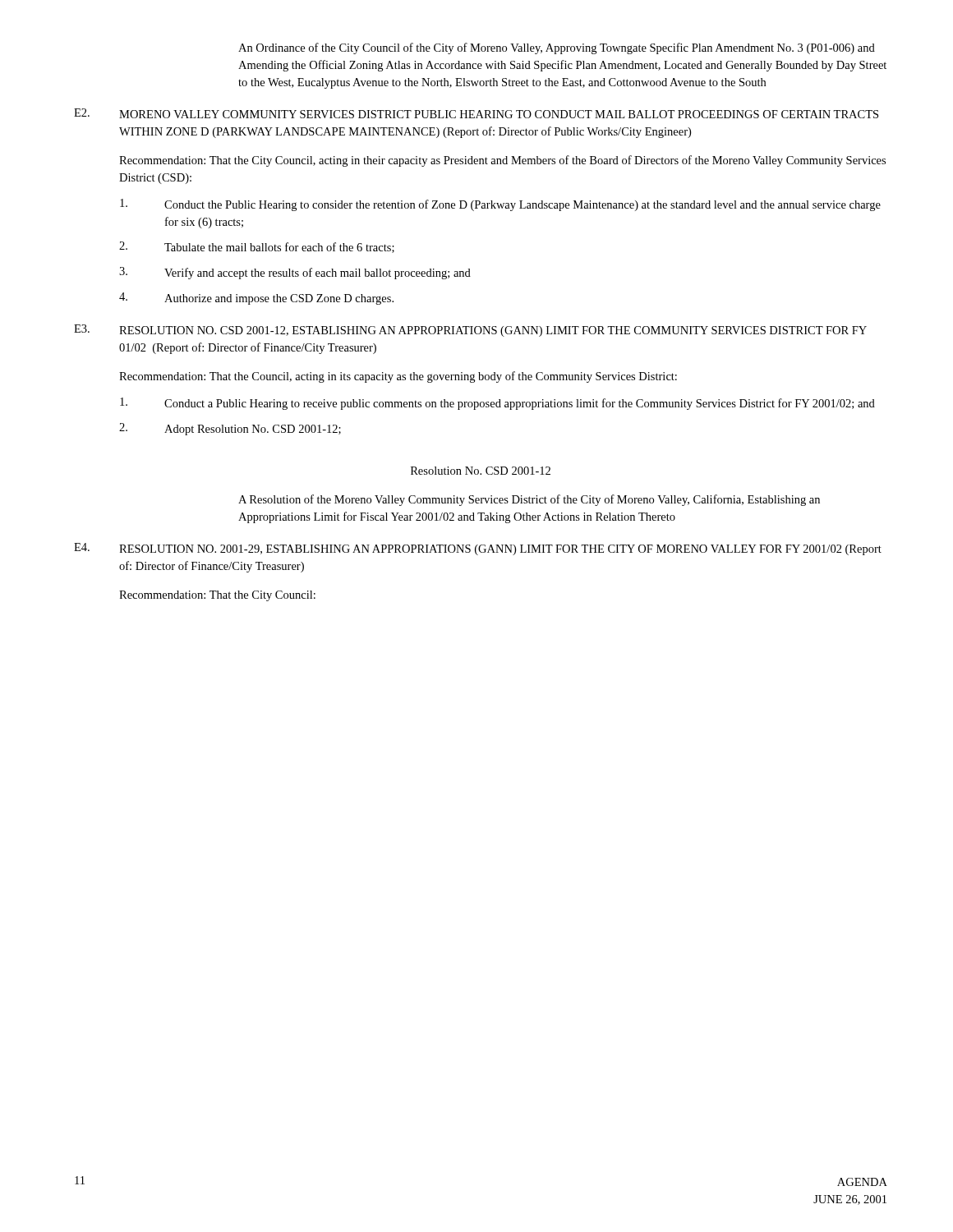Point to the text block starting "3. Verify and accept the"
This screenshot has width=953, height=1232.
click(295, 273)
